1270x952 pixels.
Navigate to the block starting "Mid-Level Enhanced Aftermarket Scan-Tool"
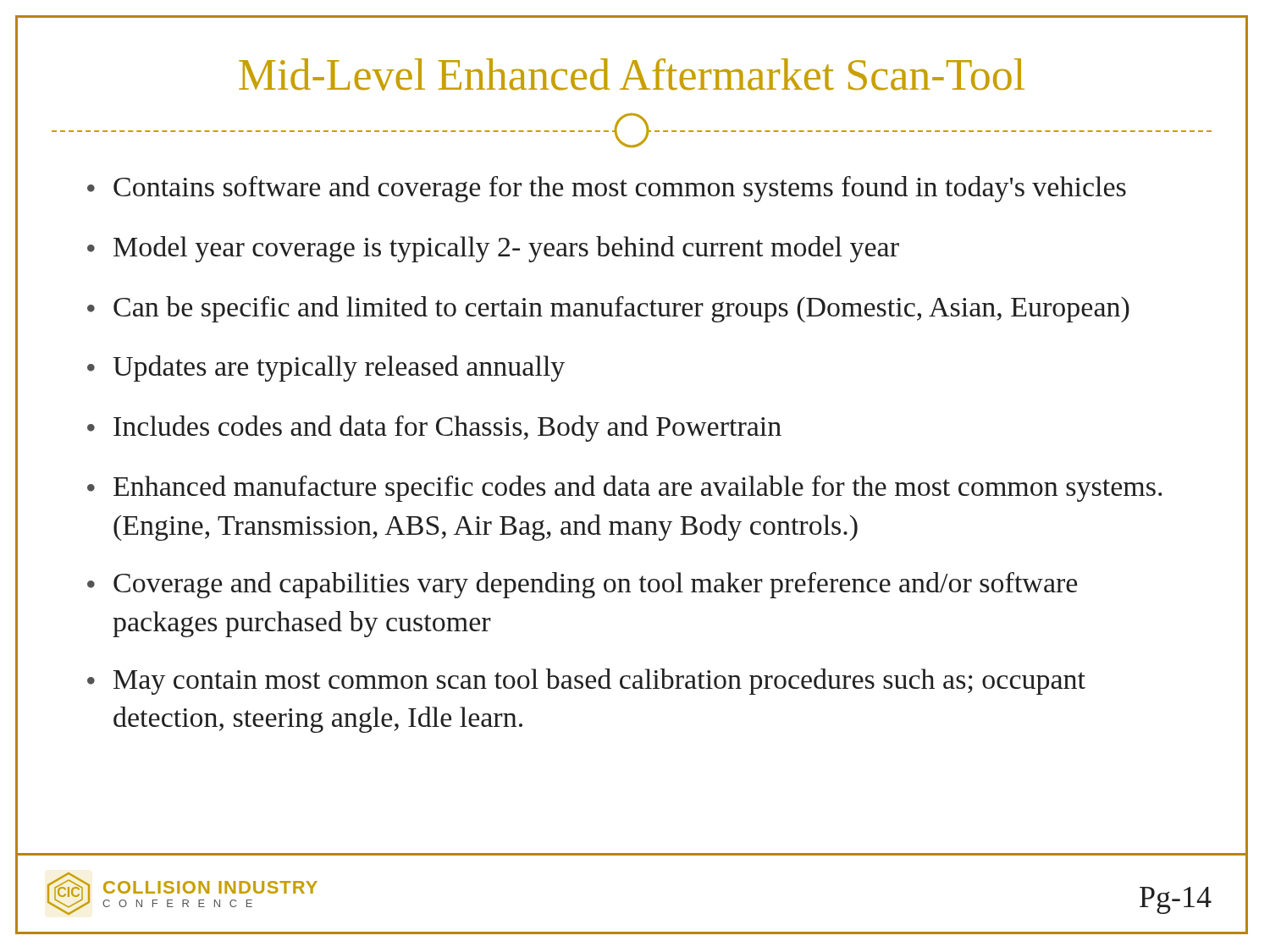coord(632,75)
